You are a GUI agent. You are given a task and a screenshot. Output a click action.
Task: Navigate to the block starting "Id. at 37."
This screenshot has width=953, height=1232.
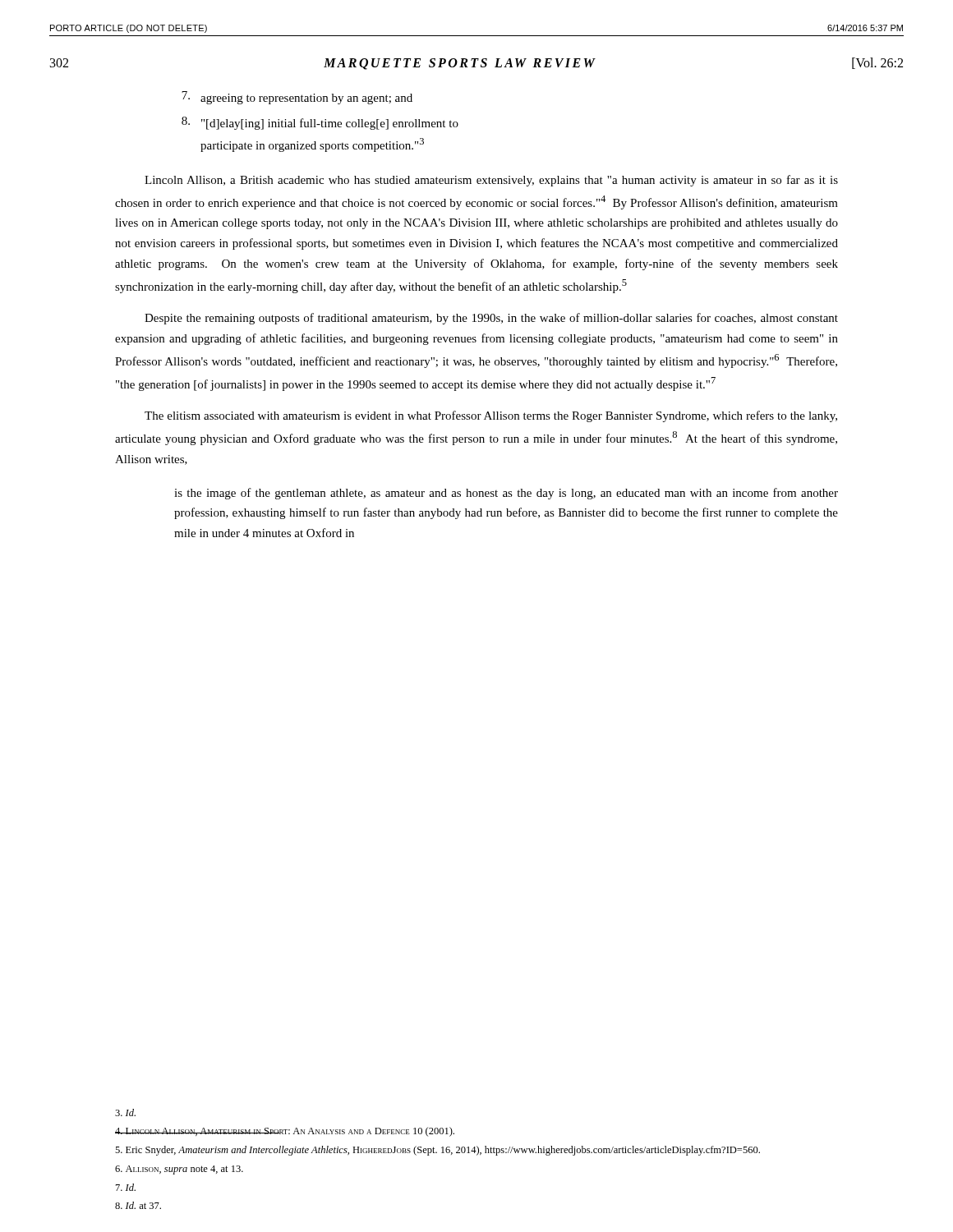(x=138, y=1206)
